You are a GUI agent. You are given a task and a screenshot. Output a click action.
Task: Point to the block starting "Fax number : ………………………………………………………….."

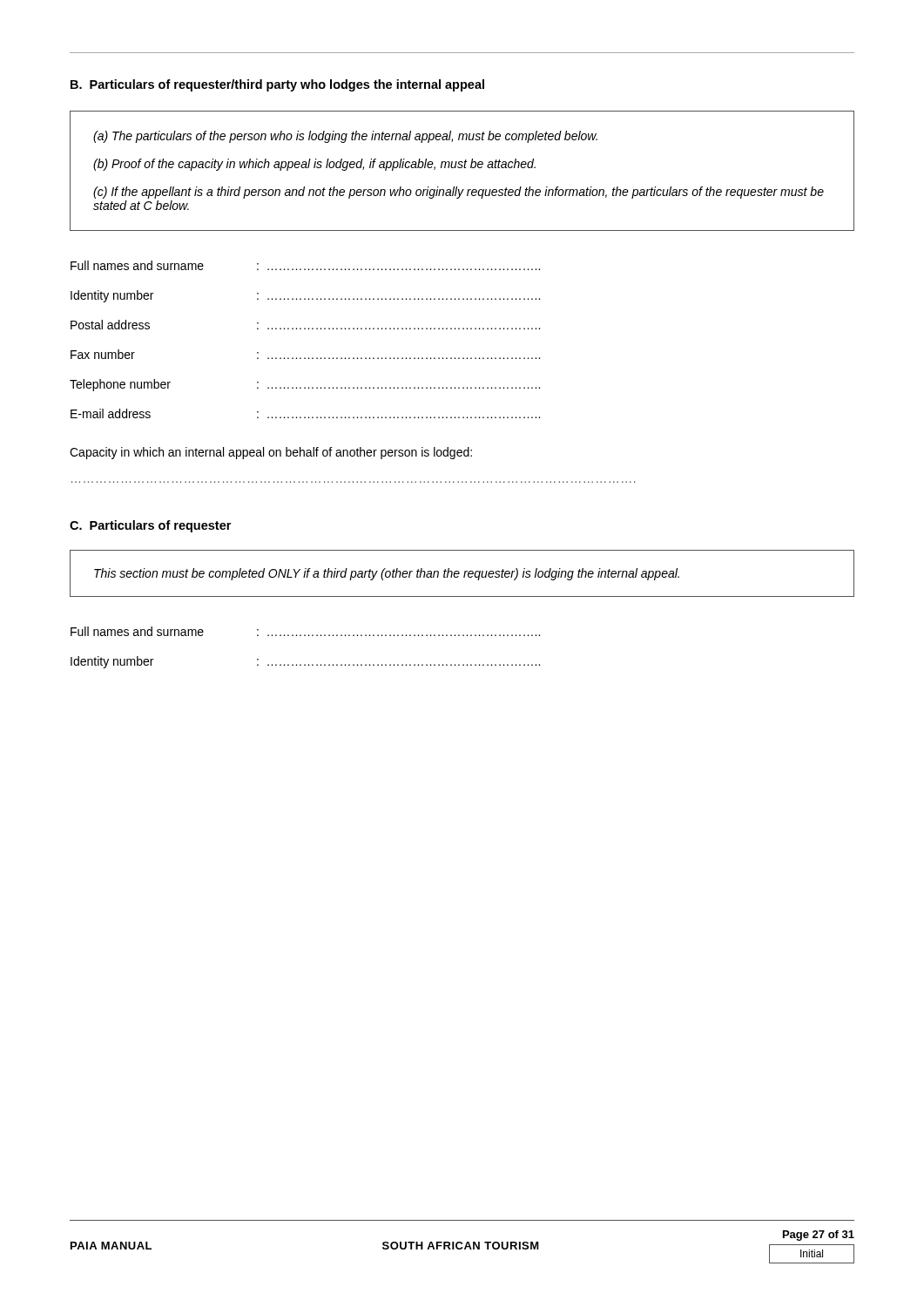462,355
